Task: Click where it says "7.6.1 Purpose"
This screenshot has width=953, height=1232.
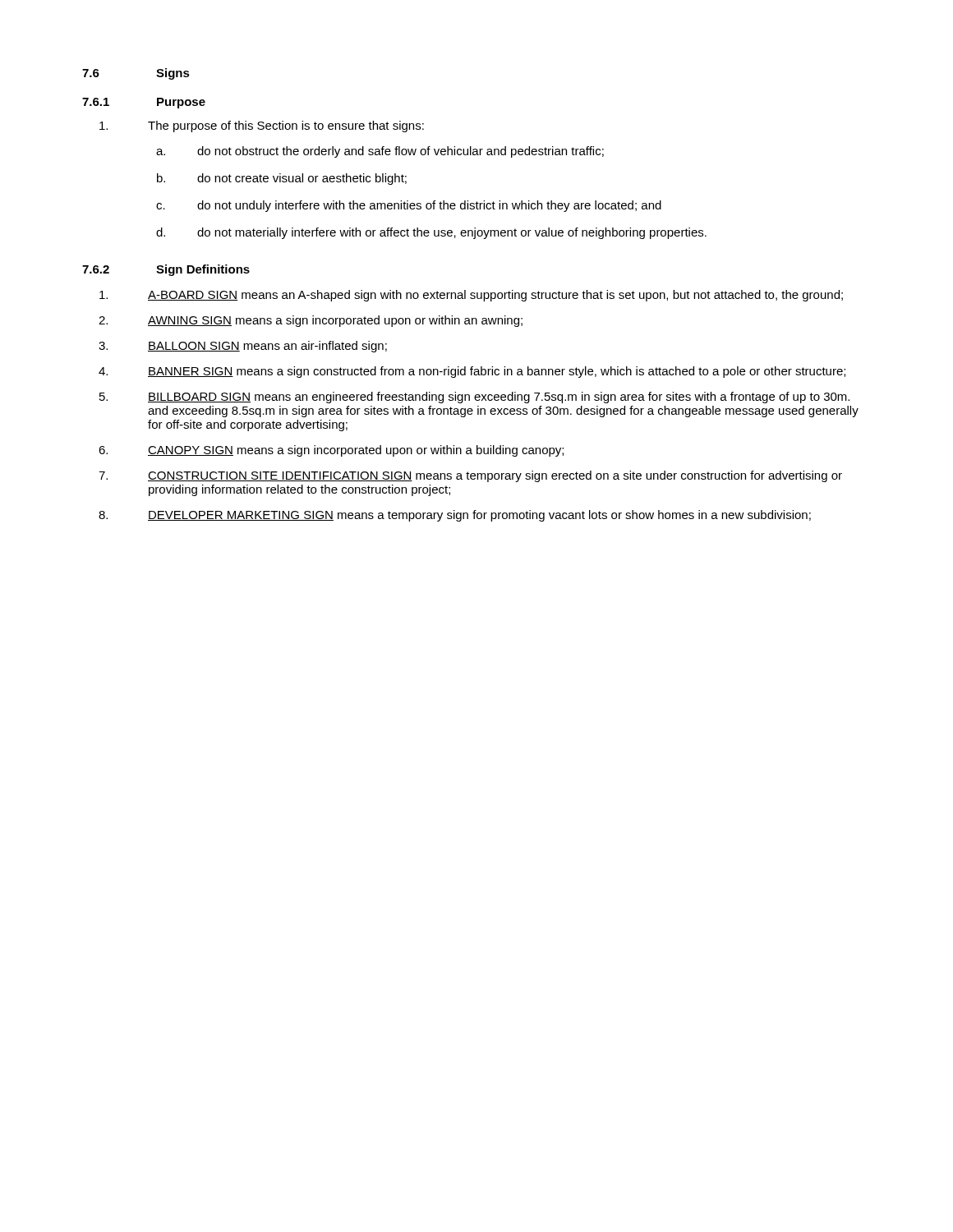Action: [97, 103]
